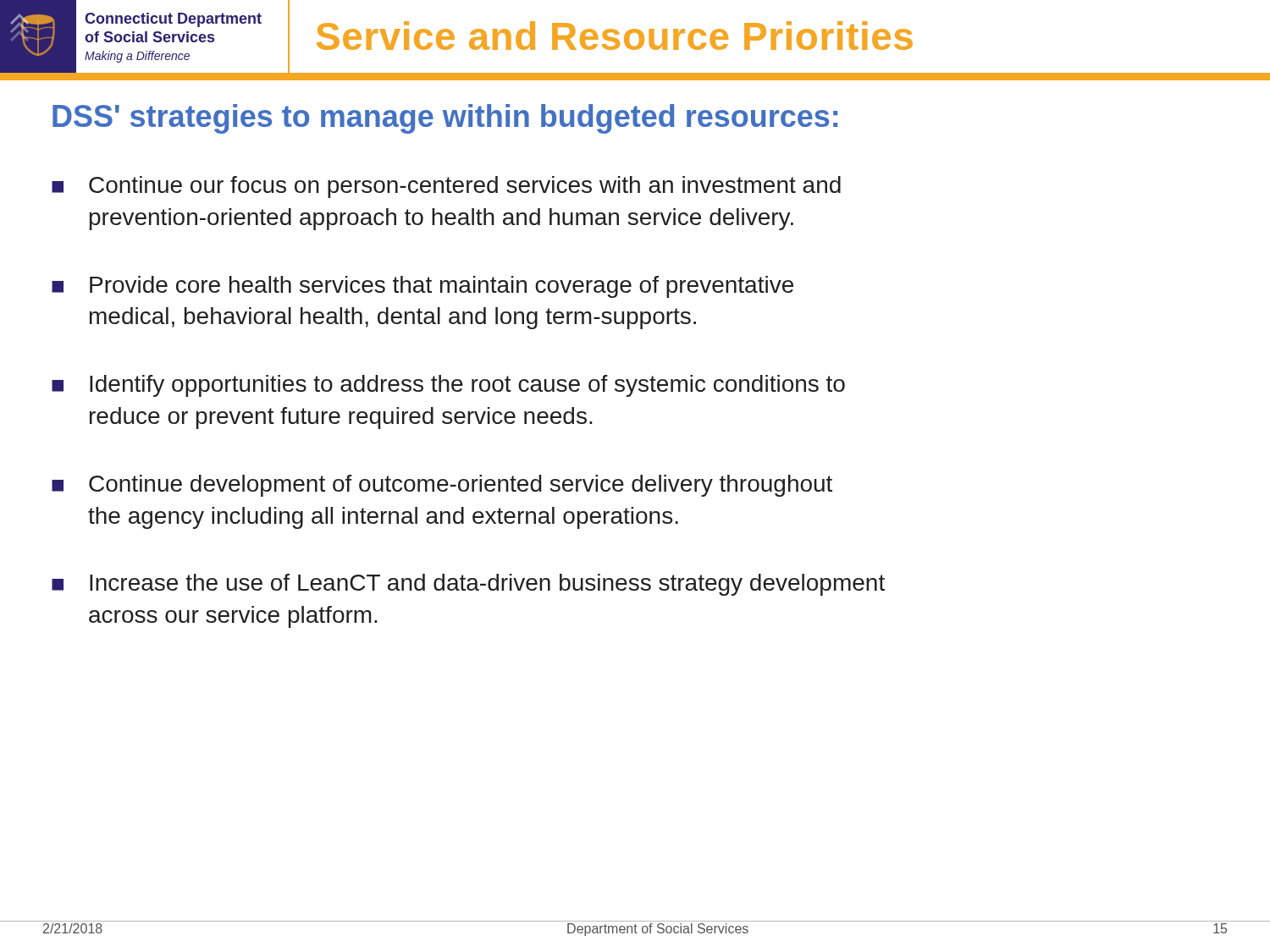Point to the element starting "■ Continue development of outcome-oriented service delivery throughoutthe"
Image resolution: width=1270 pixels, height=952 pixels.
442,500
